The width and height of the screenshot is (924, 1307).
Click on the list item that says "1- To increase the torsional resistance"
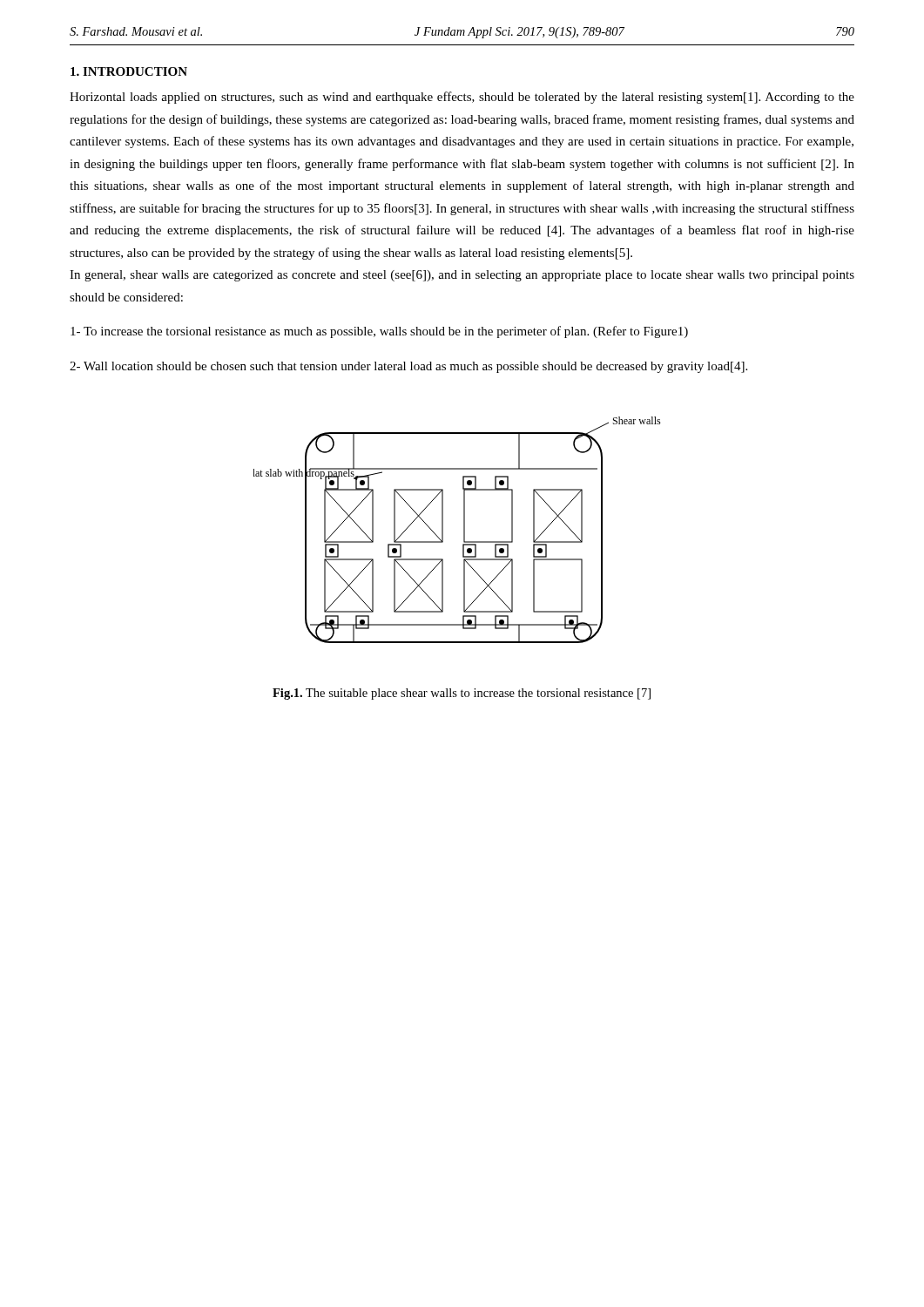(x=379, y=331)
